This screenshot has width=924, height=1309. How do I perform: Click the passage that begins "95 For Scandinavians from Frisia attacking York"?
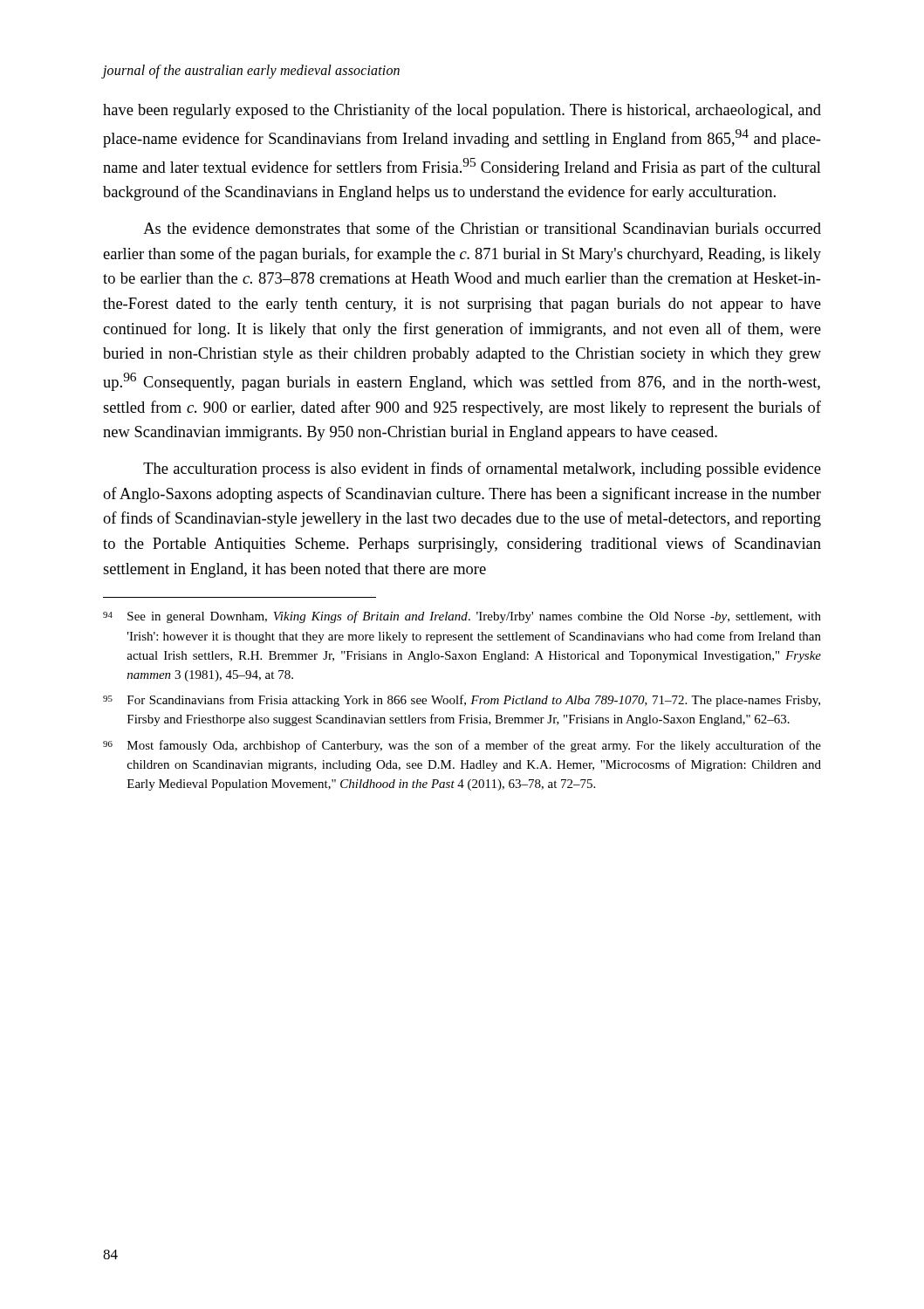pyautogui.click(x=462, y=710)
